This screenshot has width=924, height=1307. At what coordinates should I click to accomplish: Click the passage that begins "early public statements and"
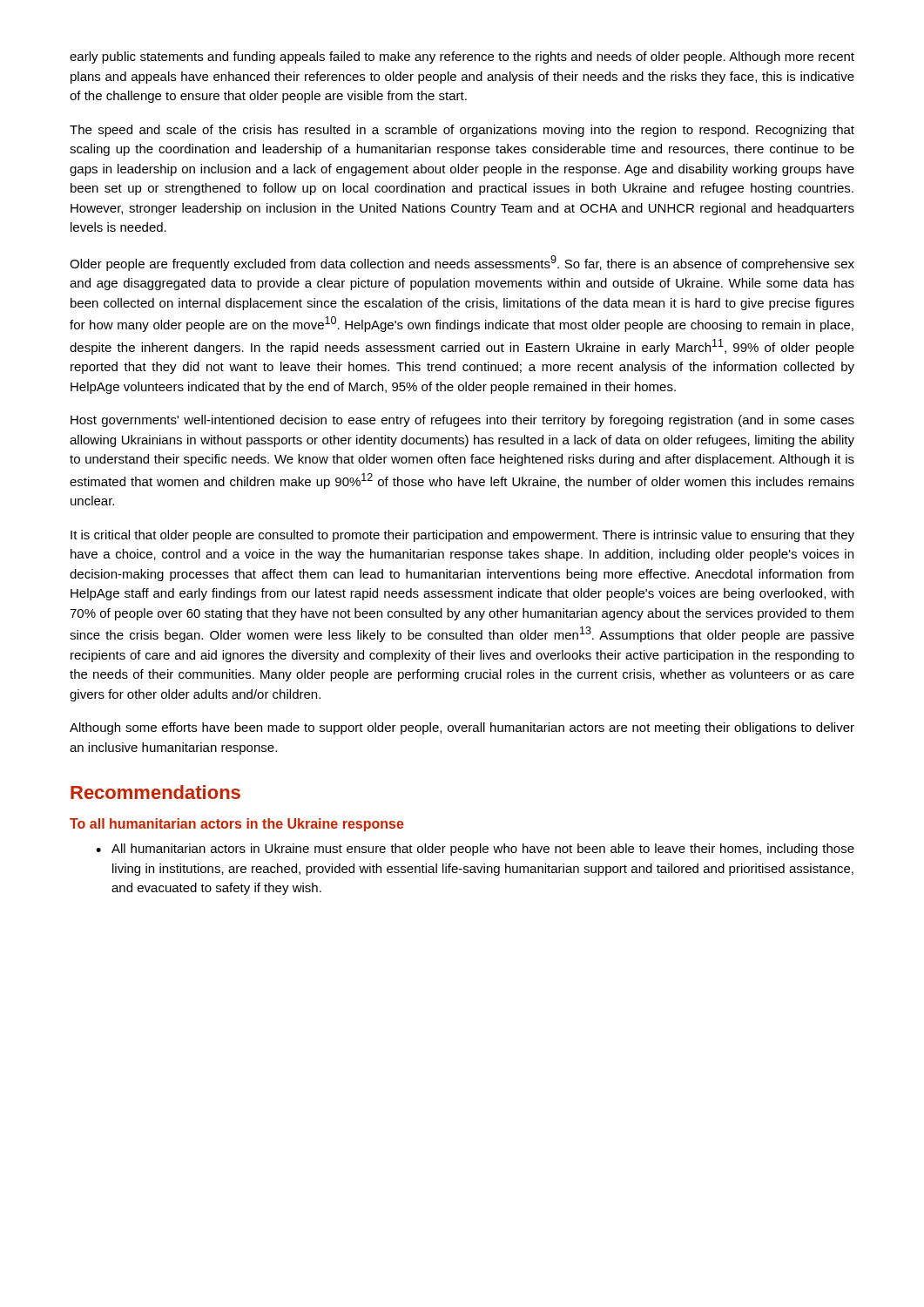462,76
